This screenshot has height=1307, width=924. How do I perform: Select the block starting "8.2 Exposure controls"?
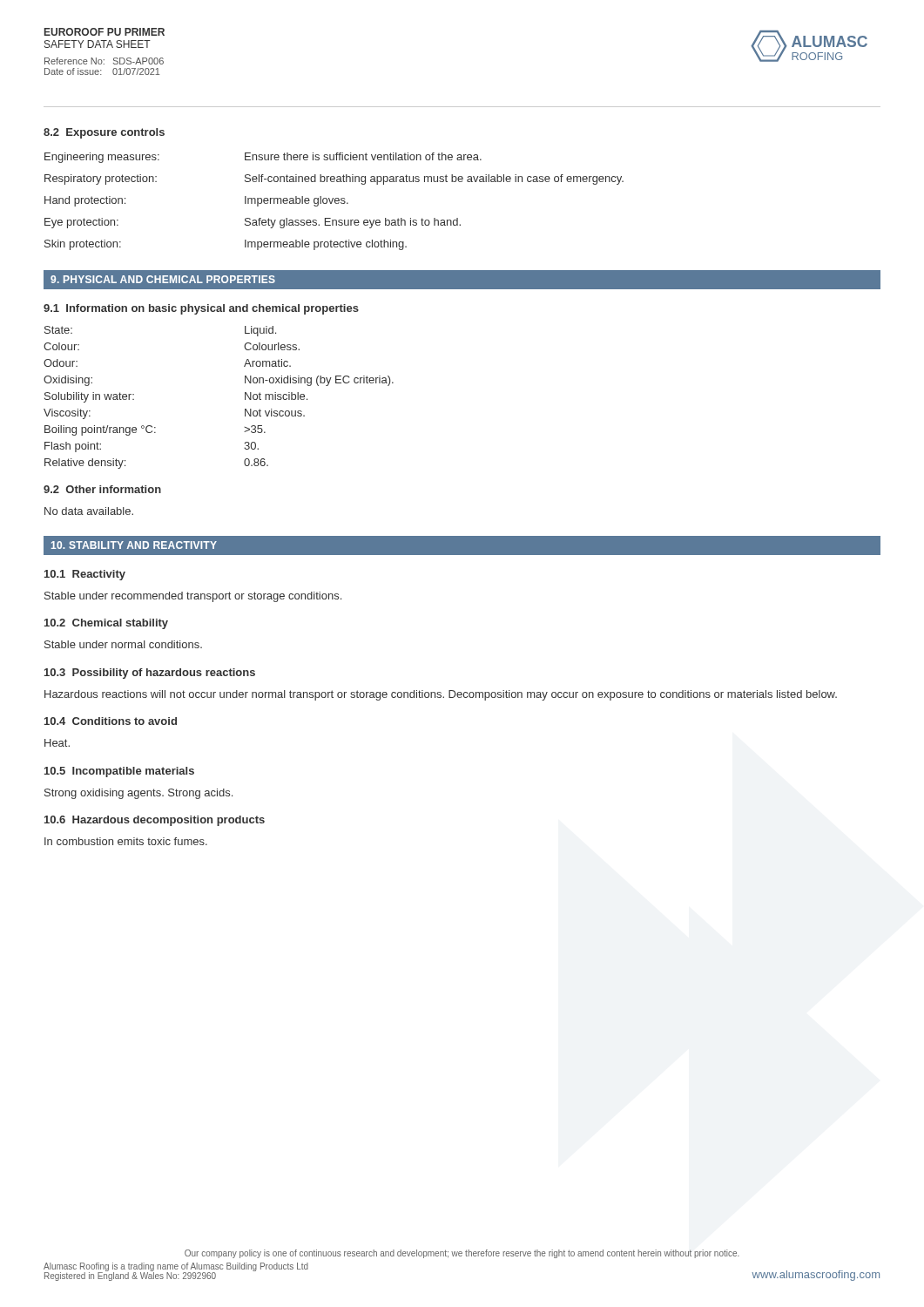(x=104, y=132)
